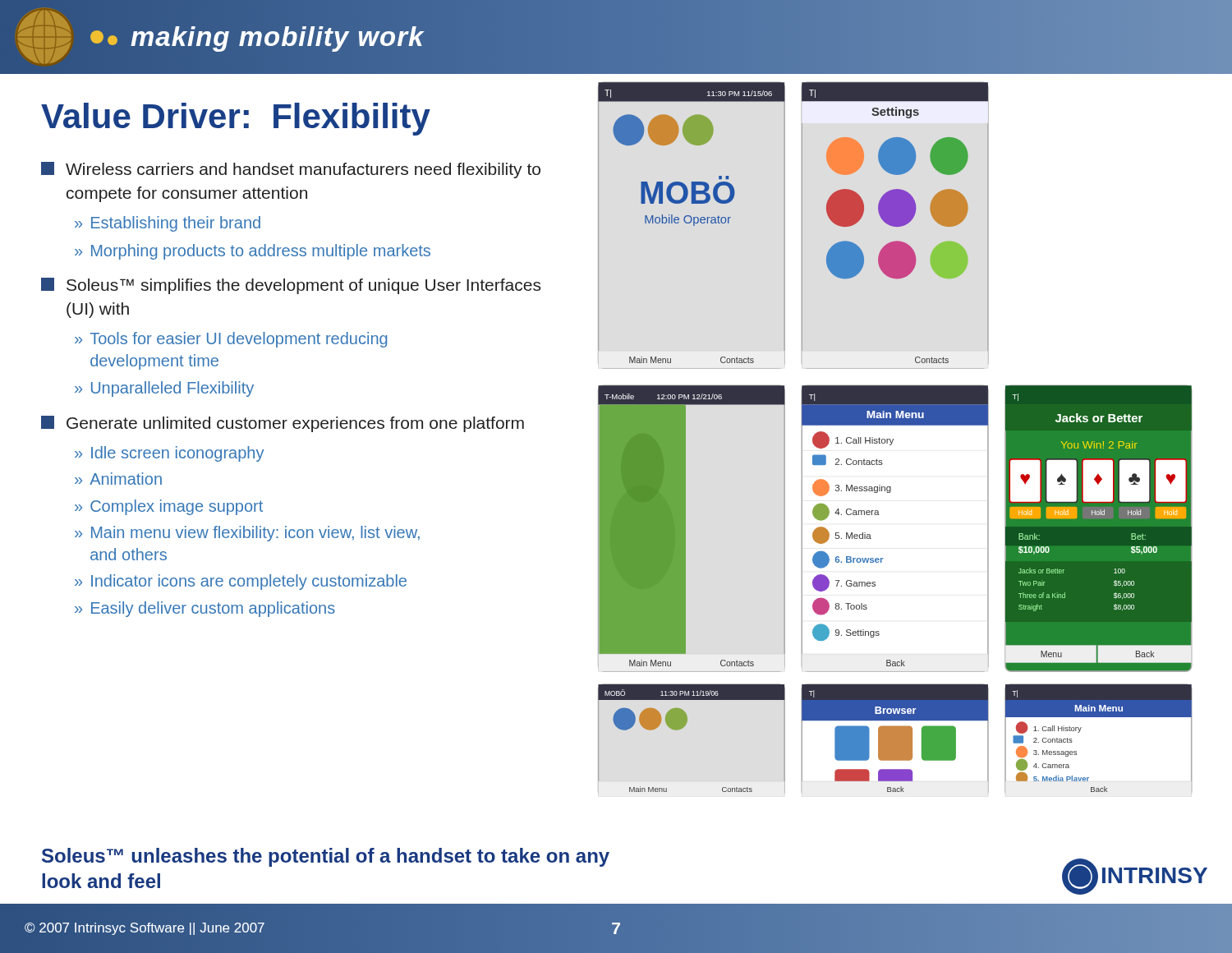Screen dimensions: 953x1232
Task: Click on the passage starting "» Morphing products"
Action: (252, 251)
